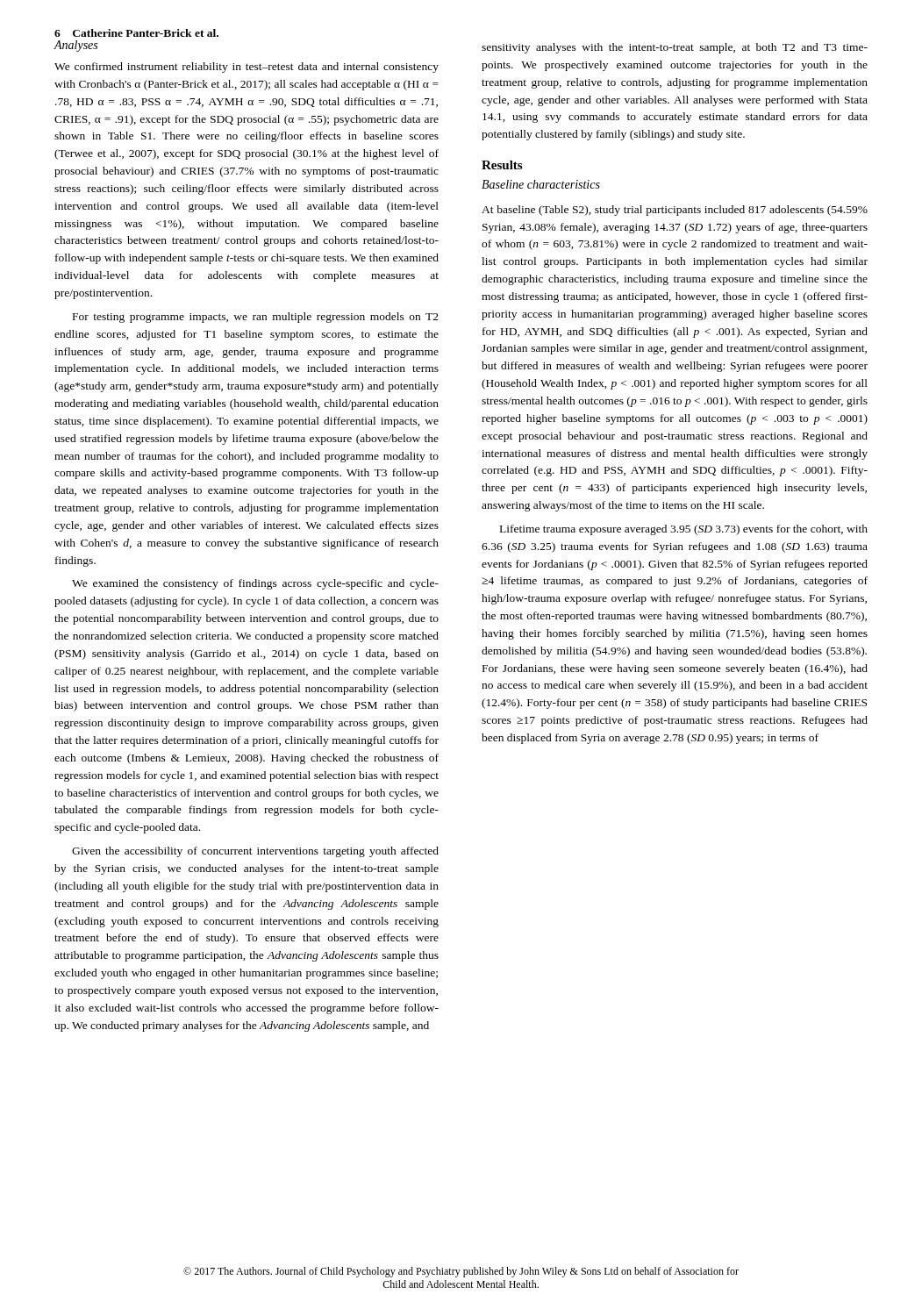922x1316 pixels.
Task: Find the text block containing "sensitivity analyses with the intent-to-treat sample,"
Action: coord(675,91)
